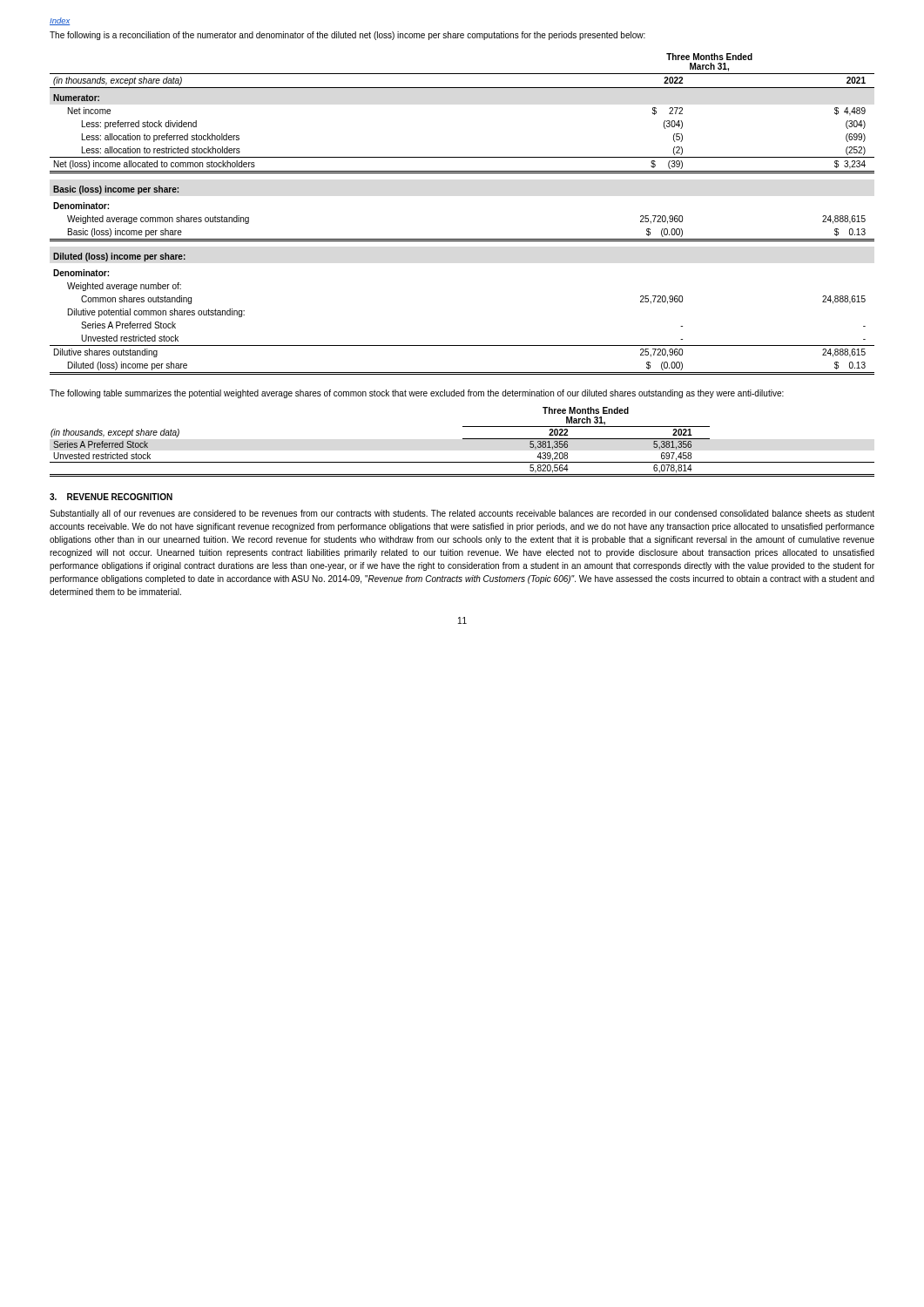
Task: Click on the text block containing "Substantially all of our revenues"
Action: click(462, 553)
